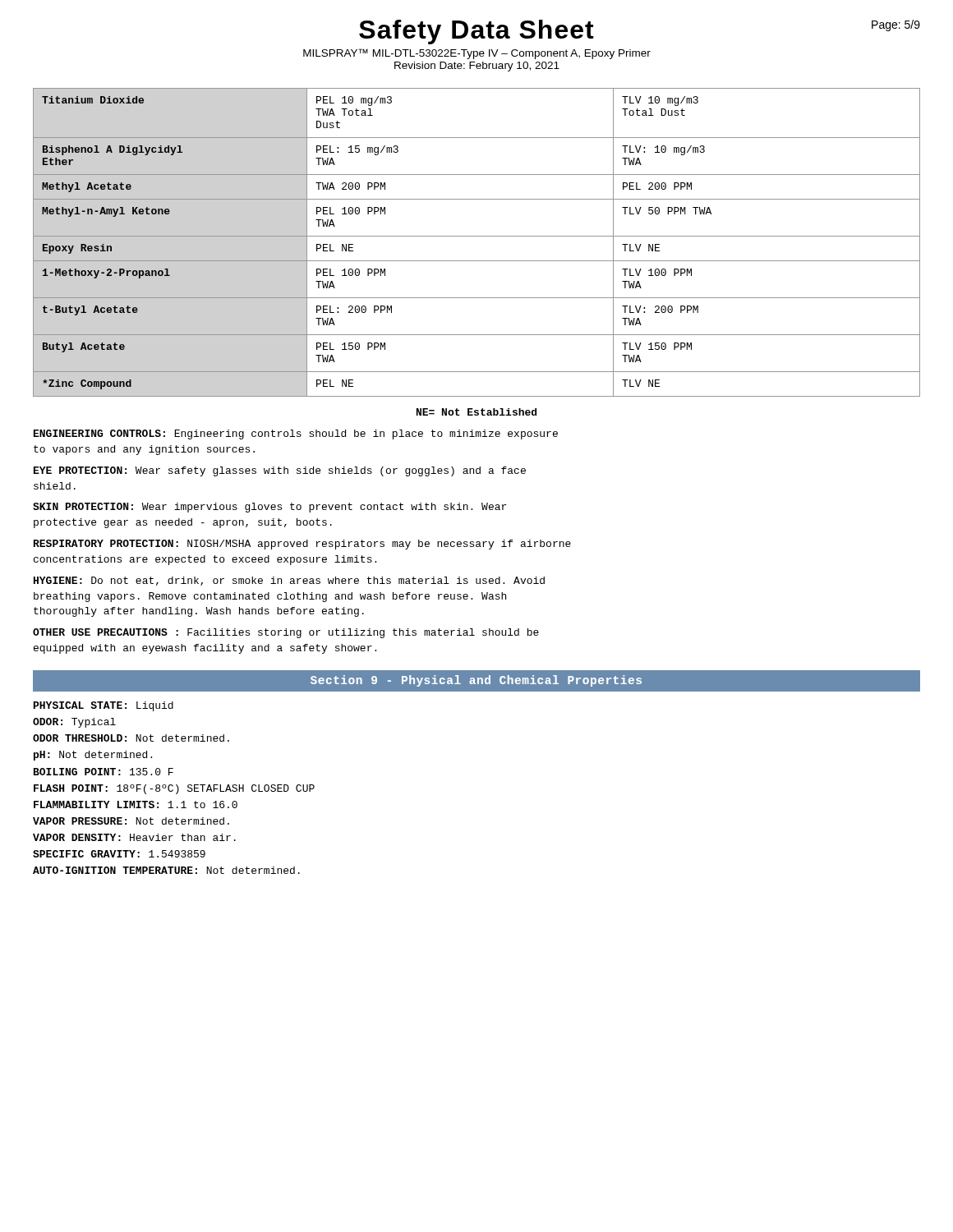Locate the text starting "NE= Not Established"
Image resolution: width=953 pixels, height=1232 pixels.
tap(476, 413)
